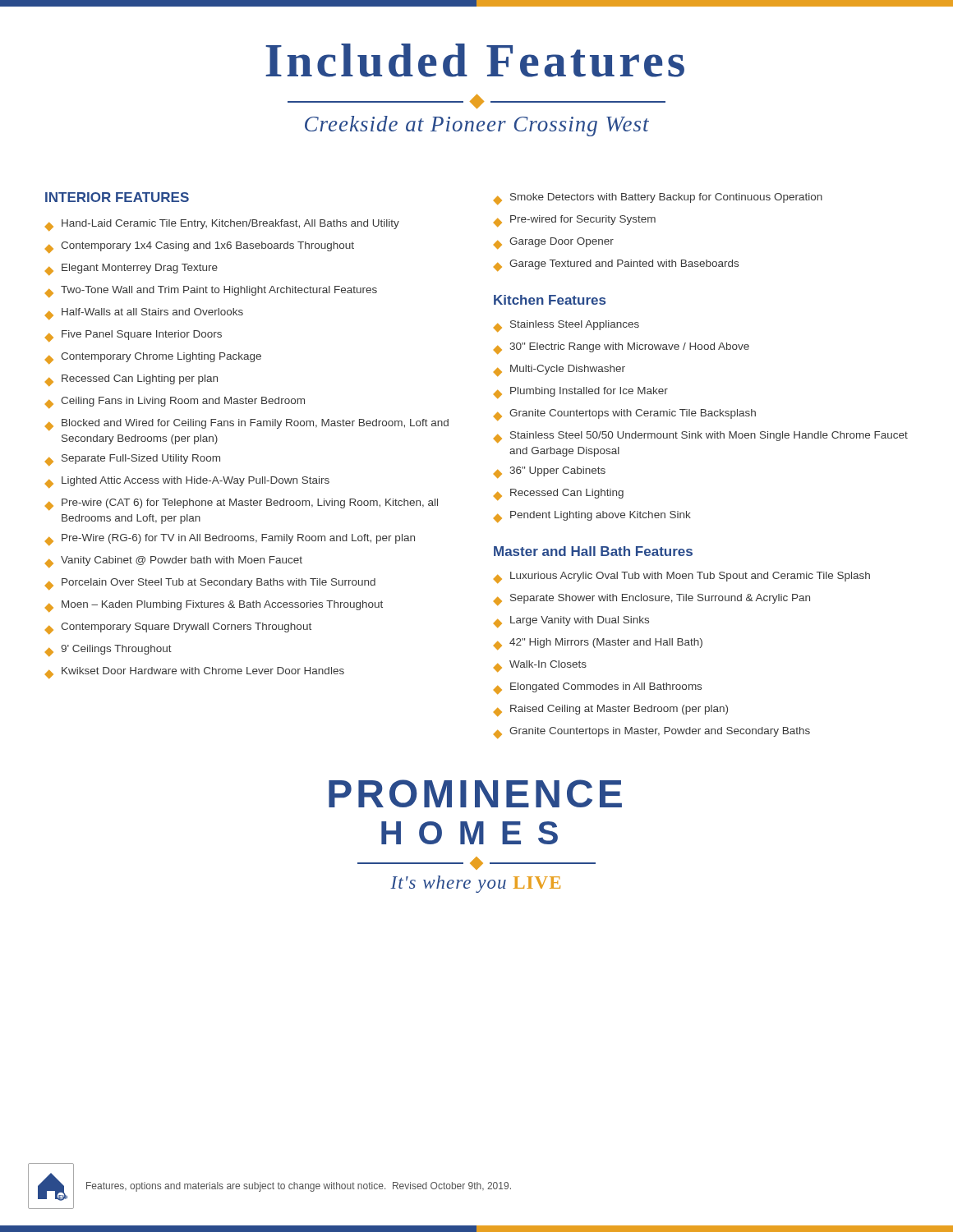The height and width of the screenshot is (1232, 953).
Task: Click where it says "◆Contemporary Chrome Lighting Package"
Action: (x=153, y=358)
